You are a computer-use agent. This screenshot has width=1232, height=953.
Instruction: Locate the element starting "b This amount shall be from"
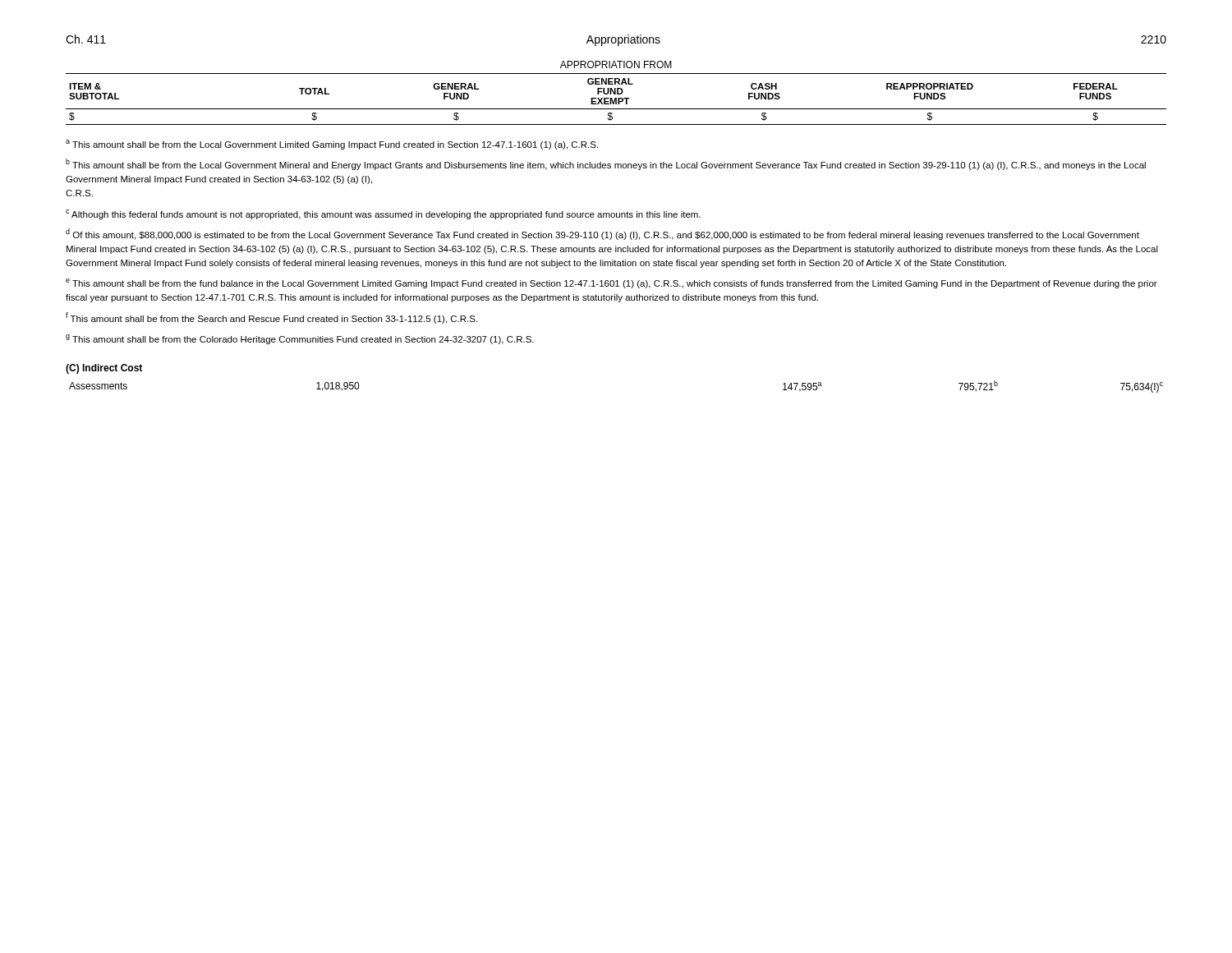click(606, 178)
